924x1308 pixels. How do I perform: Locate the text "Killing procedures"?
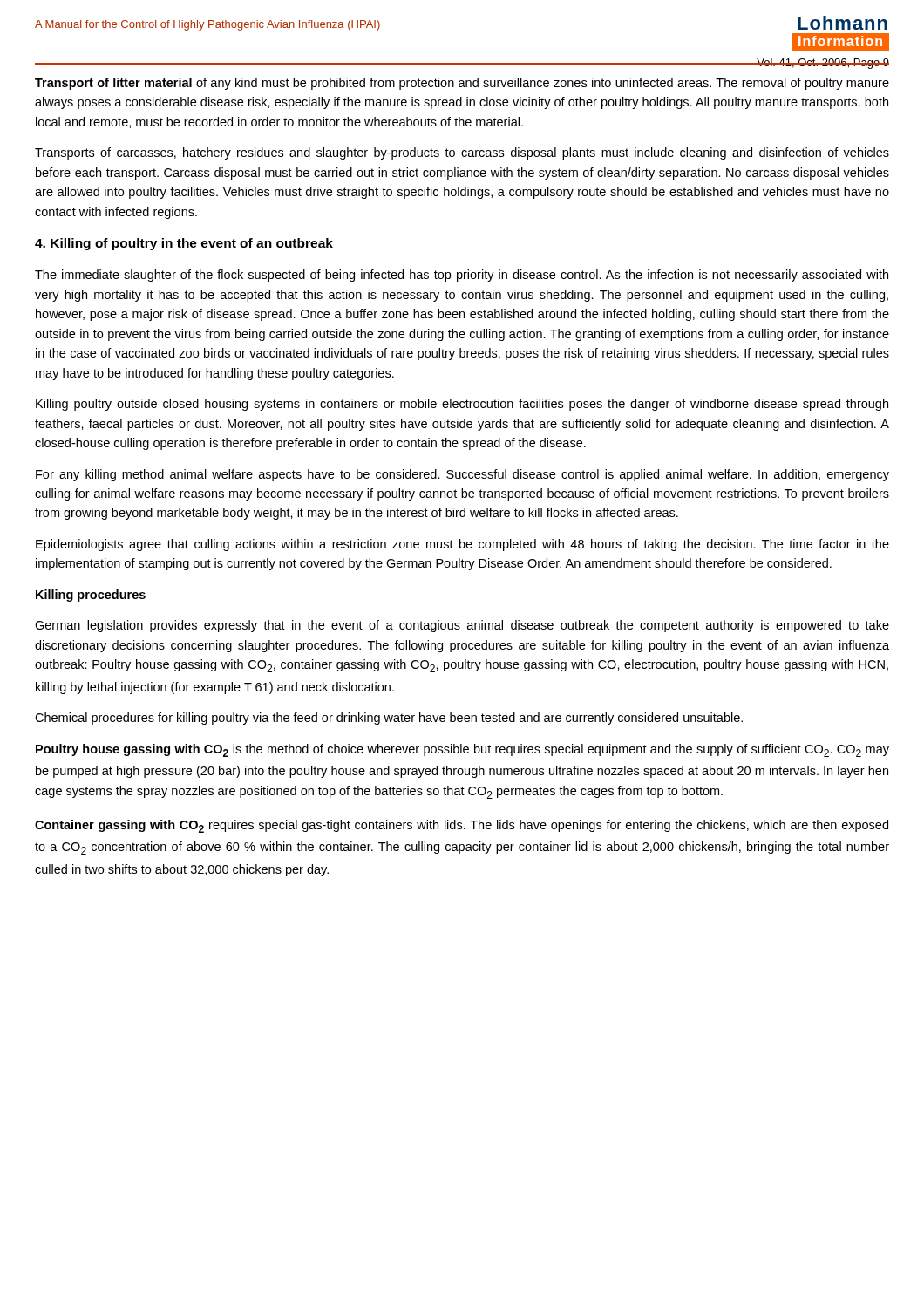click(91, 596)
